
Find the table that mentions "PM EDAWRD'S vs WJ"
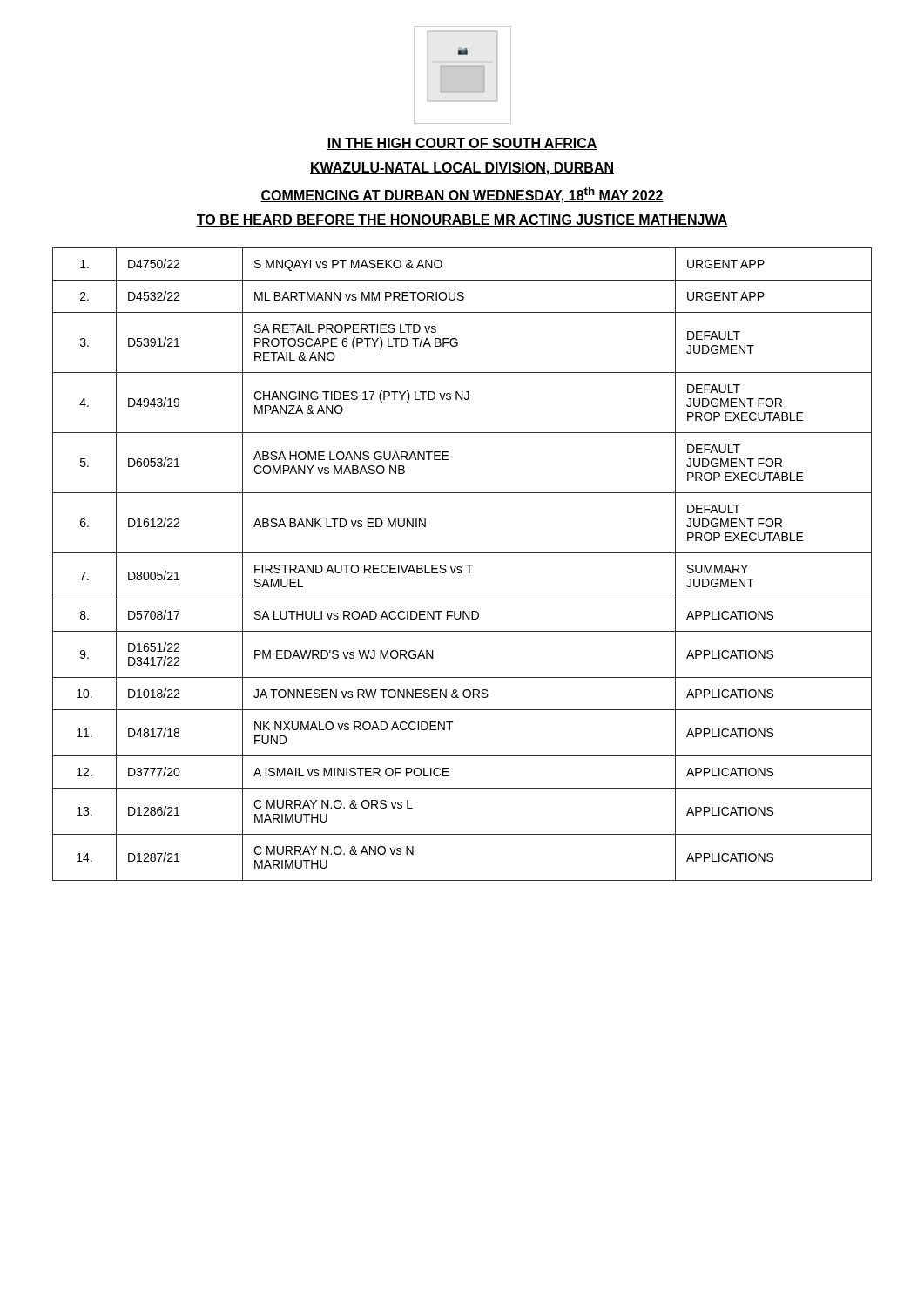click(x=462, y=564)
